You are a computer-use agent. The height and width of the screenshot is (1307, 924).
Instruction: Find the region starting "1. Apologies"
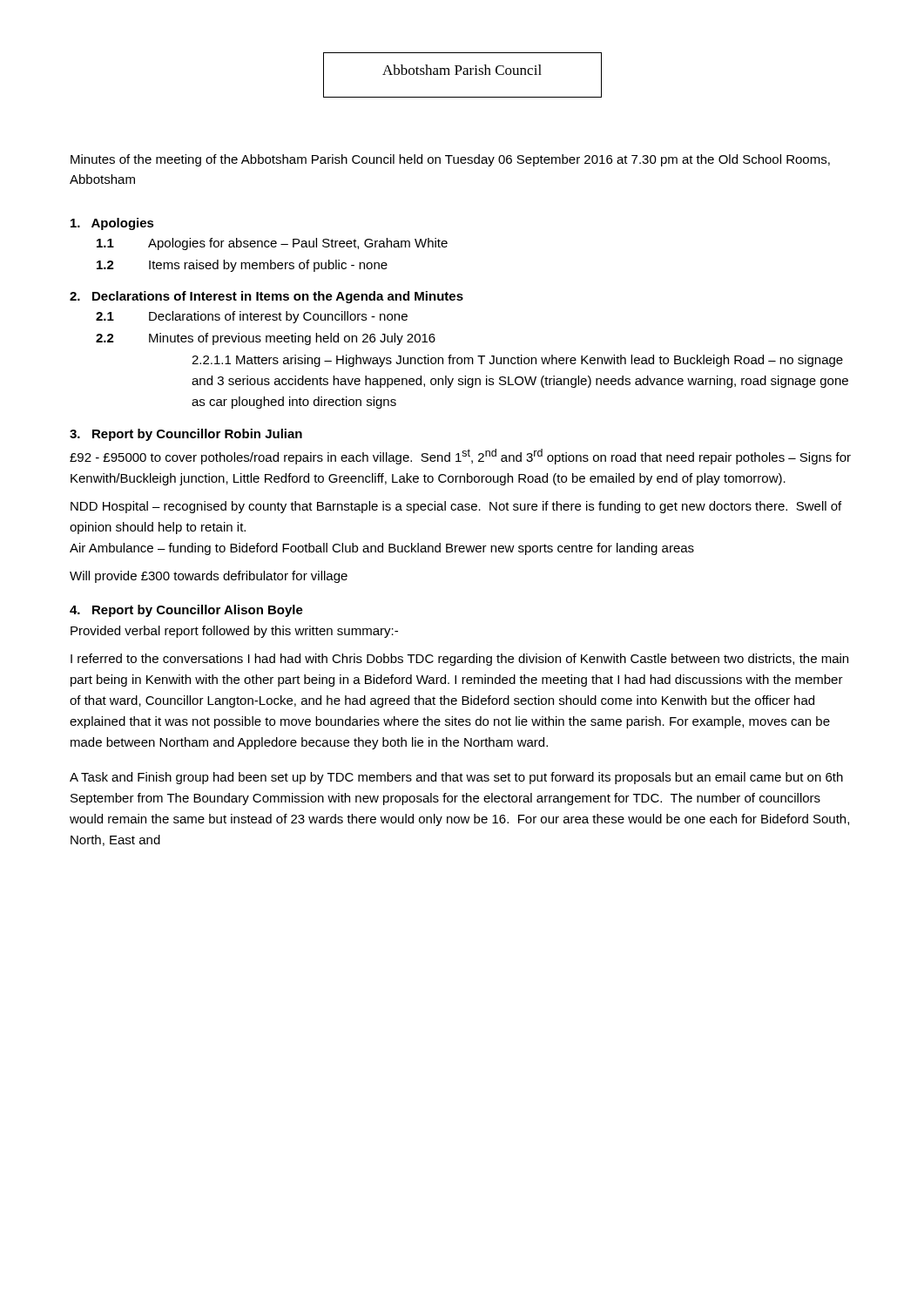click(112, 223)
